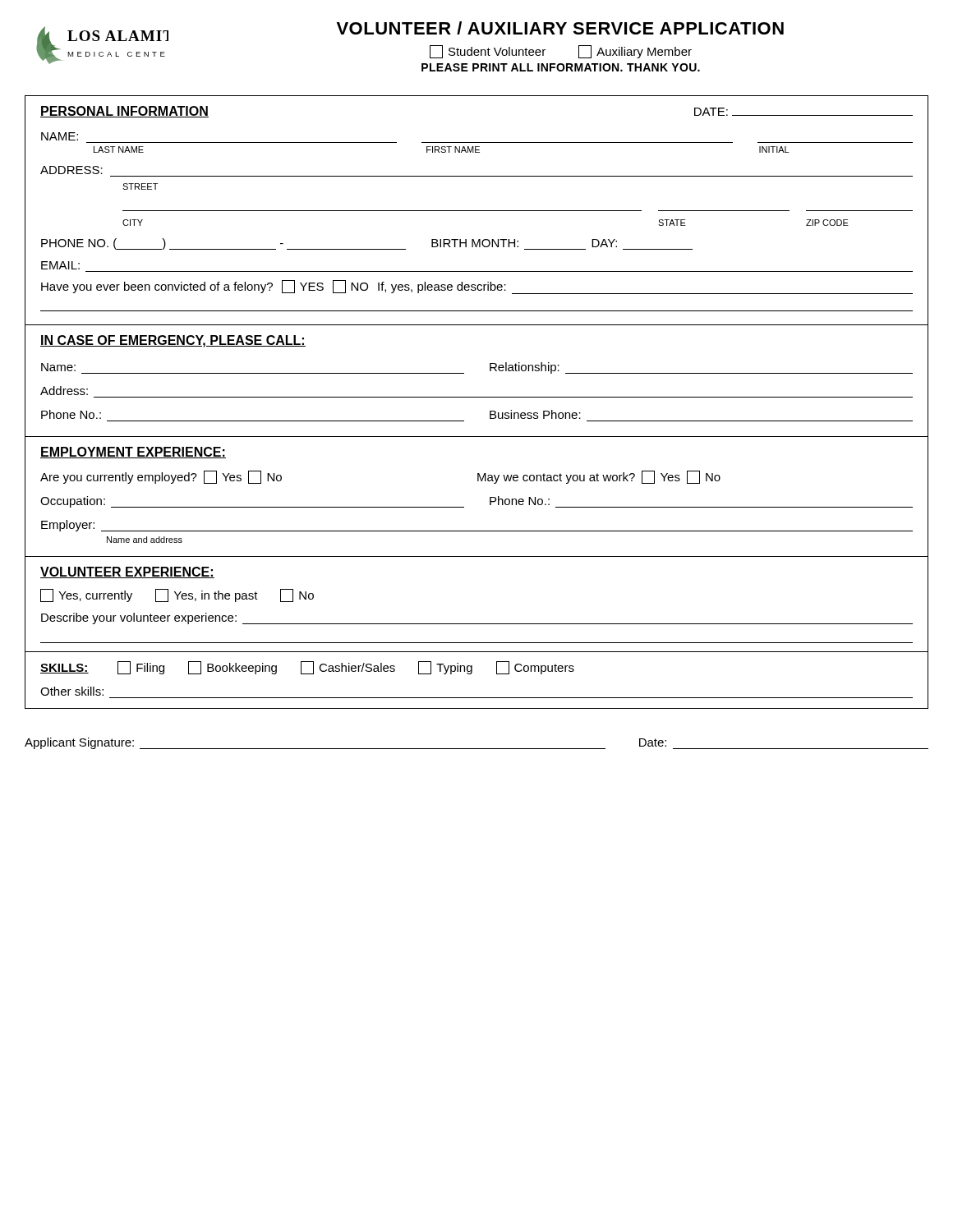Find the logo

101,50
